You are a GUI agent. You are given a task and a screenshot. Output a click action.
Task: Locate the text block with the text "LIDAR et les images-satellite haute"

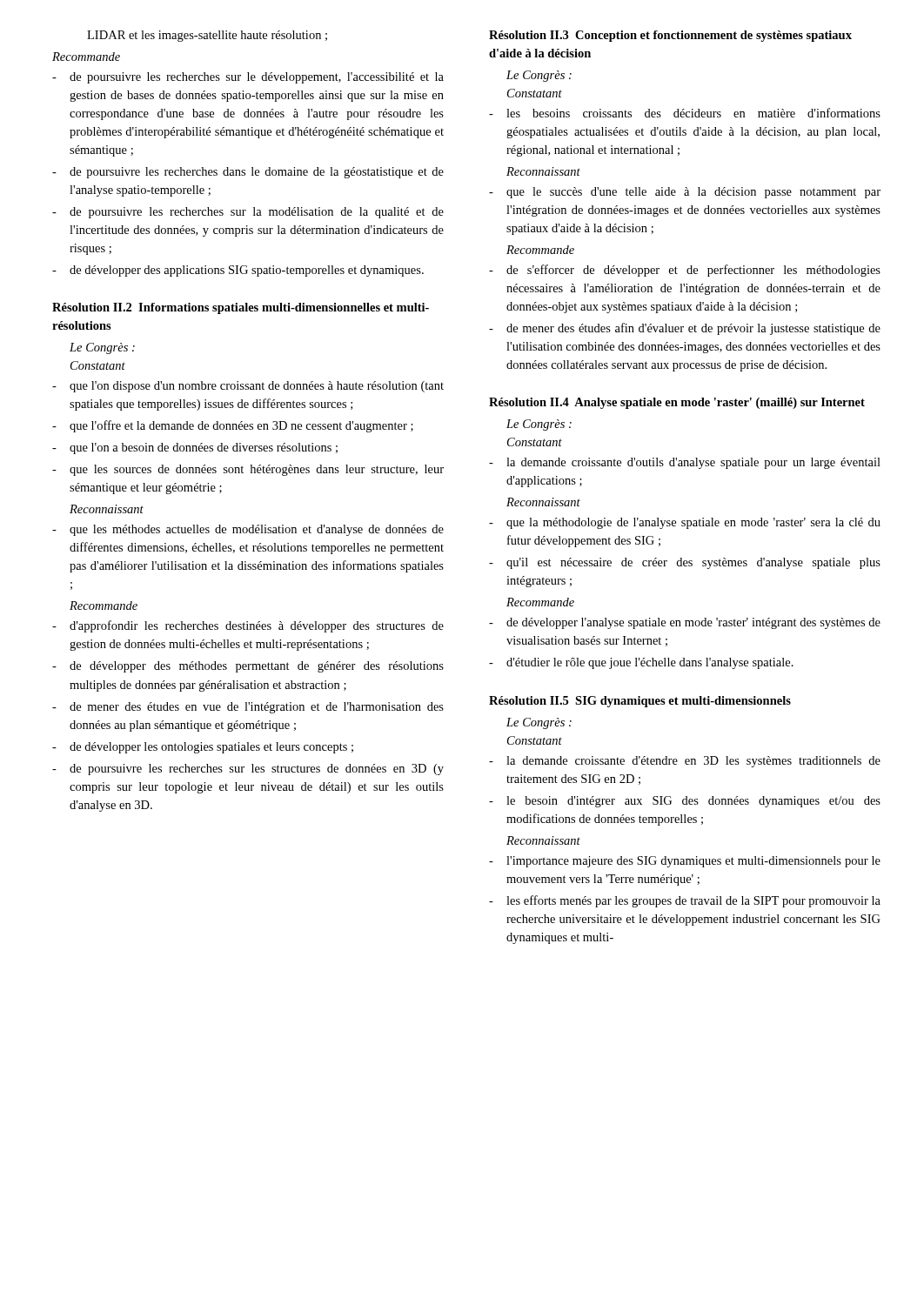click(x=208, y=35)
